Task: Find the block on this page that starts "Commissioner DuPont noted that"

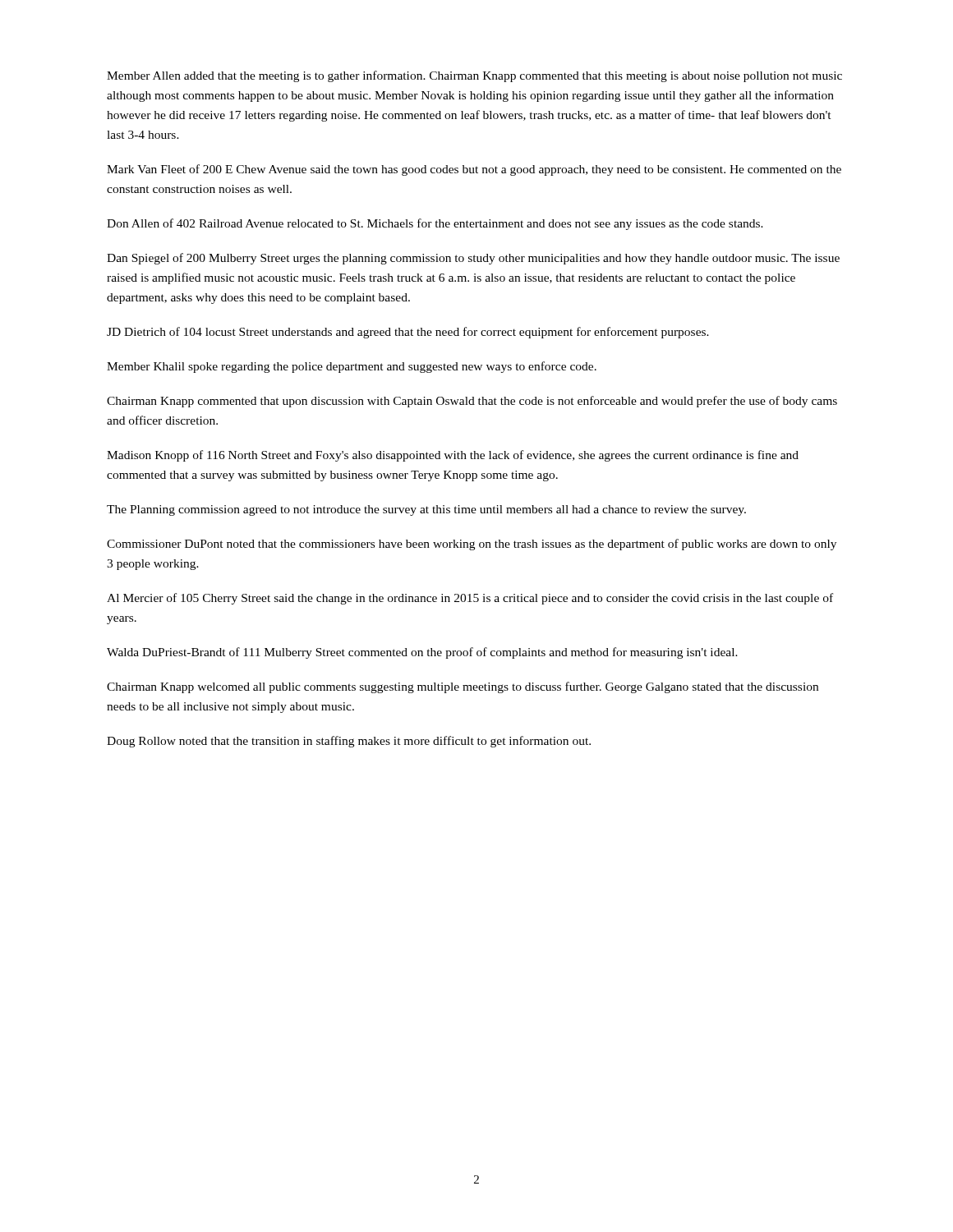Action: 472,553
